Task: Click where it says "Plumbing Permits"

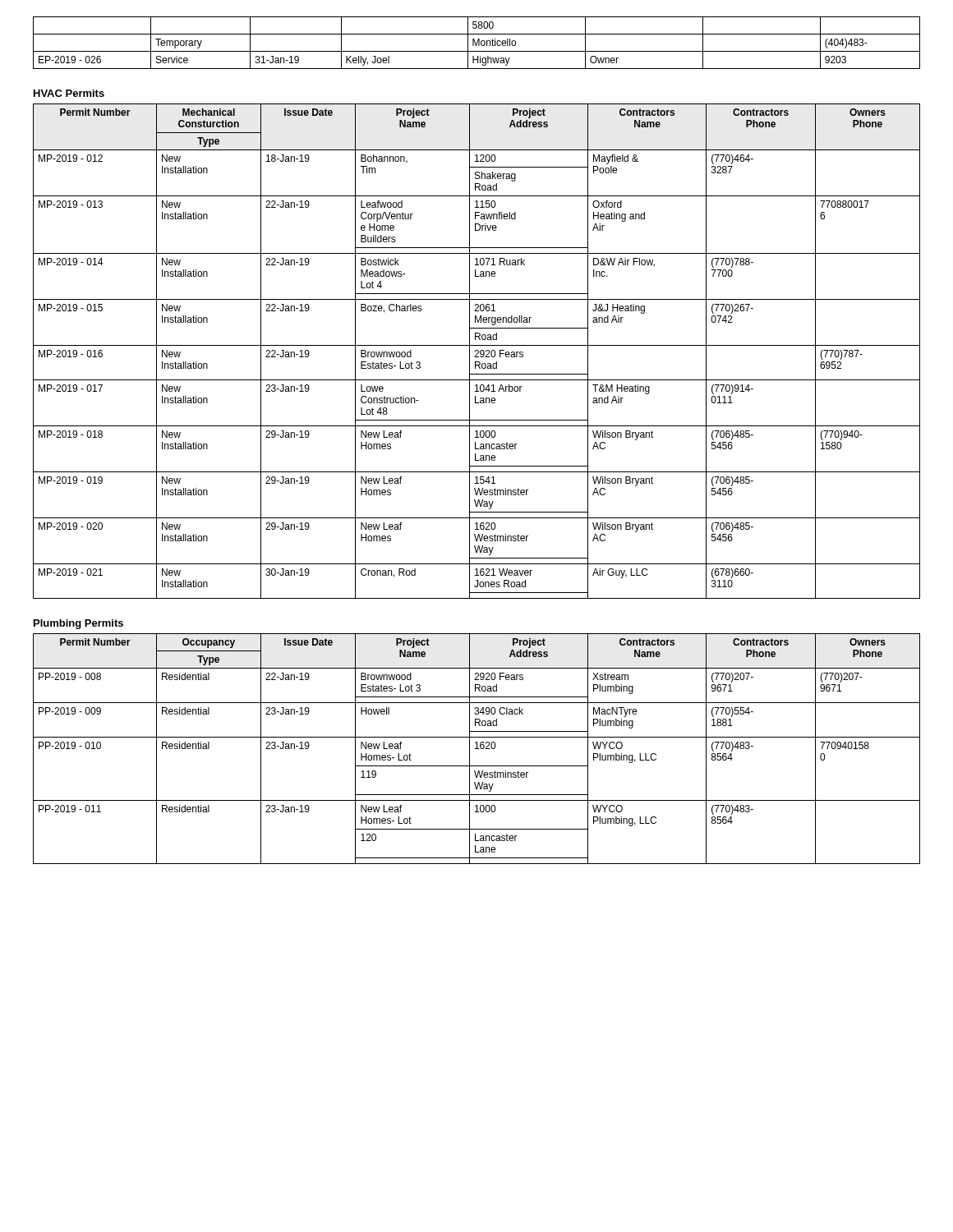Action: coord(78,623)
